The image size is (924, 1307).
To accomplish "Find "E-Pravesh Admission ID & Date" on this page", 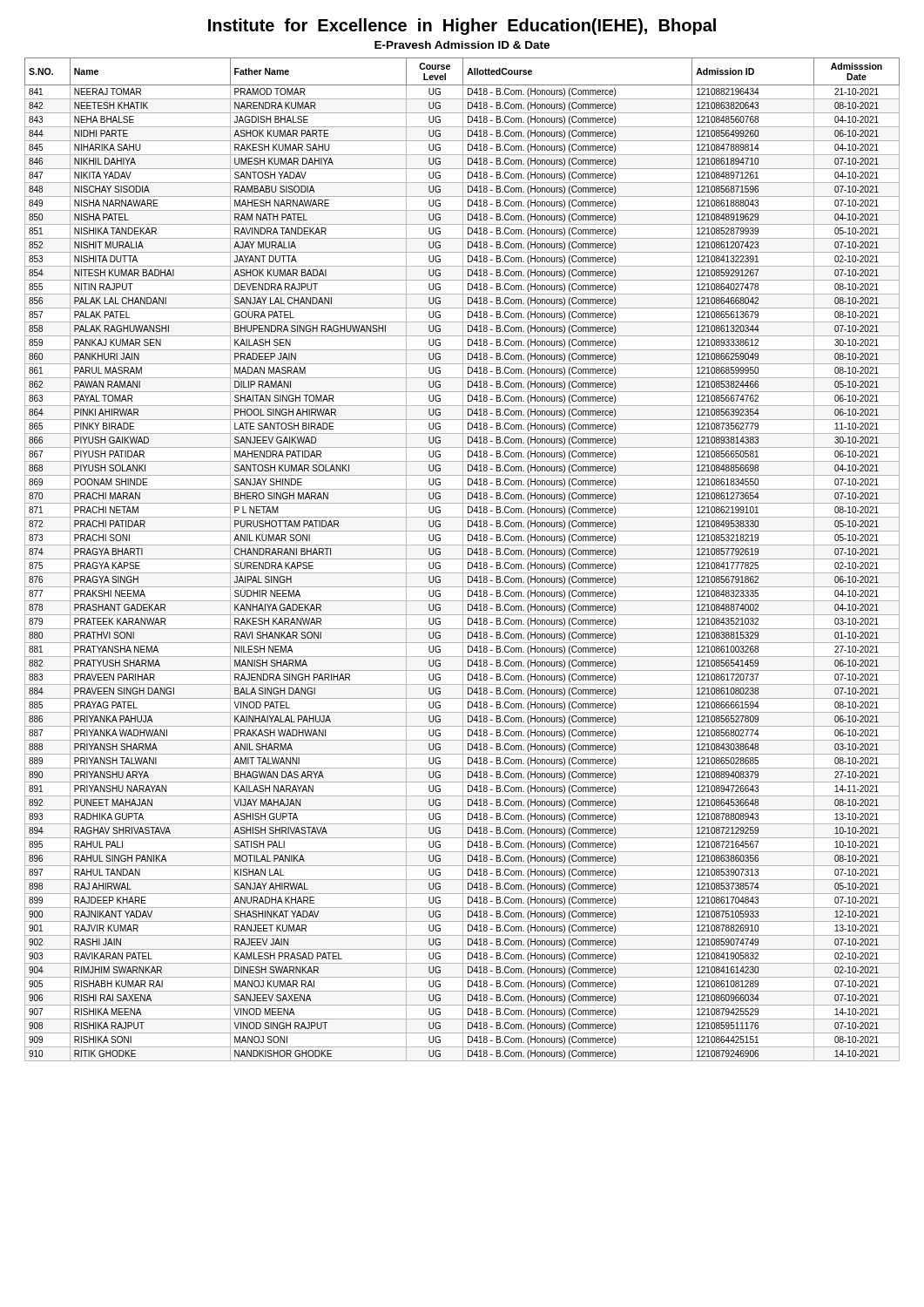I will (462, 45).
